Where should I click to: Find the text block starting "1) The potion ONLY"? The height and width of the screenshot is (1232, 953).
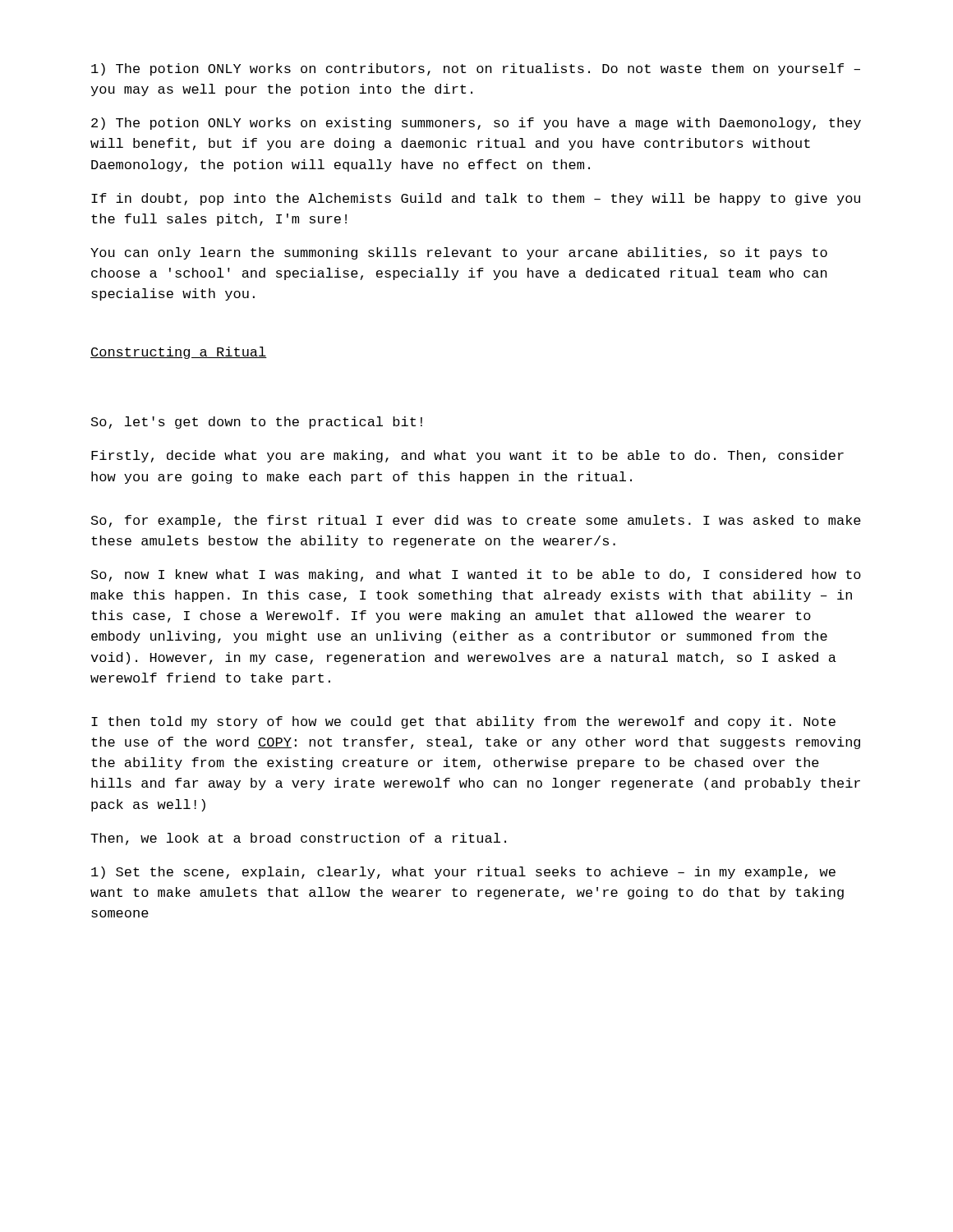pyautogui.click(x=476, y=80)
